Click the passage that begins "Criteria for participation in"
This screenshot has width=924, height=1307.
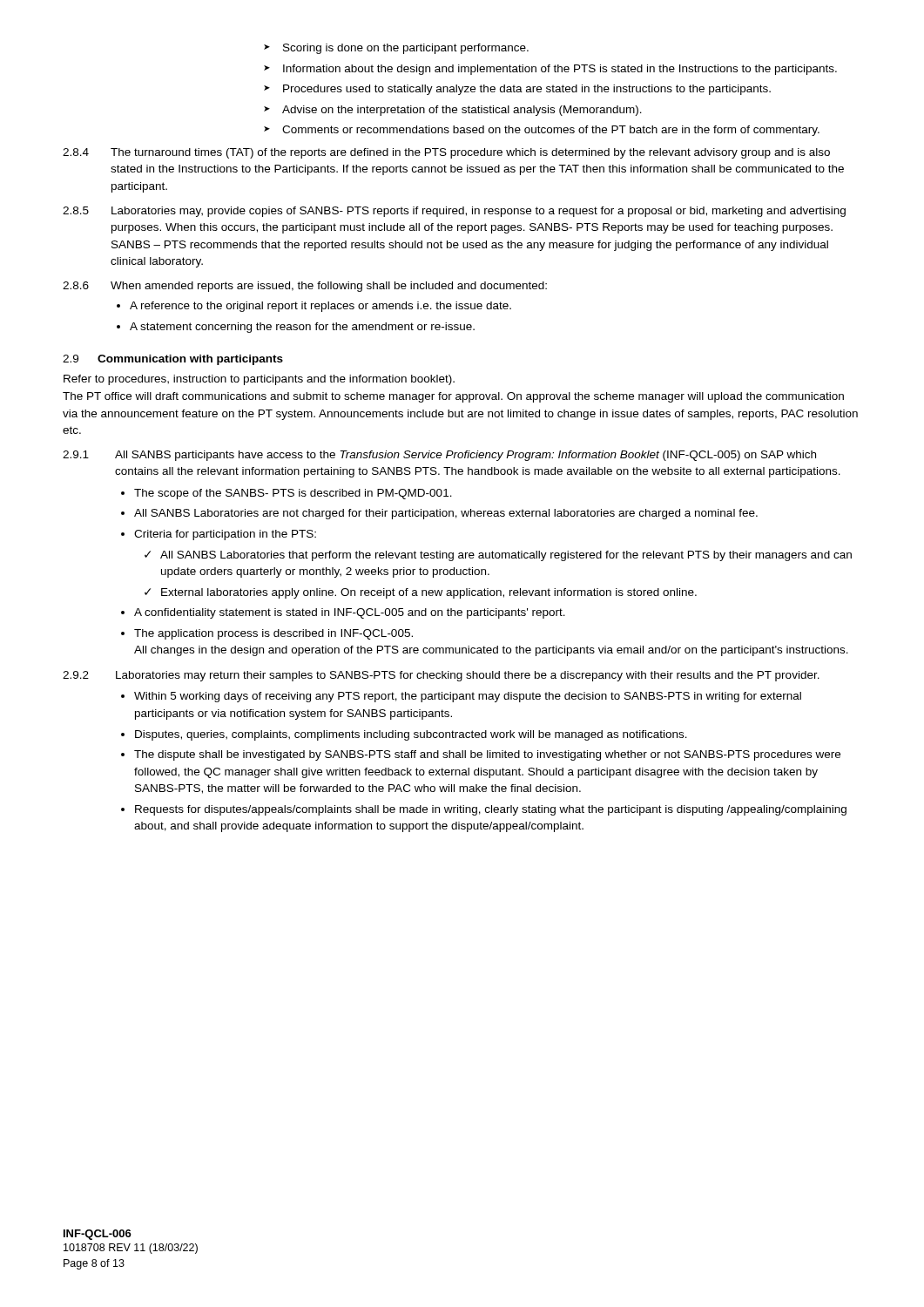pos(498,564)
